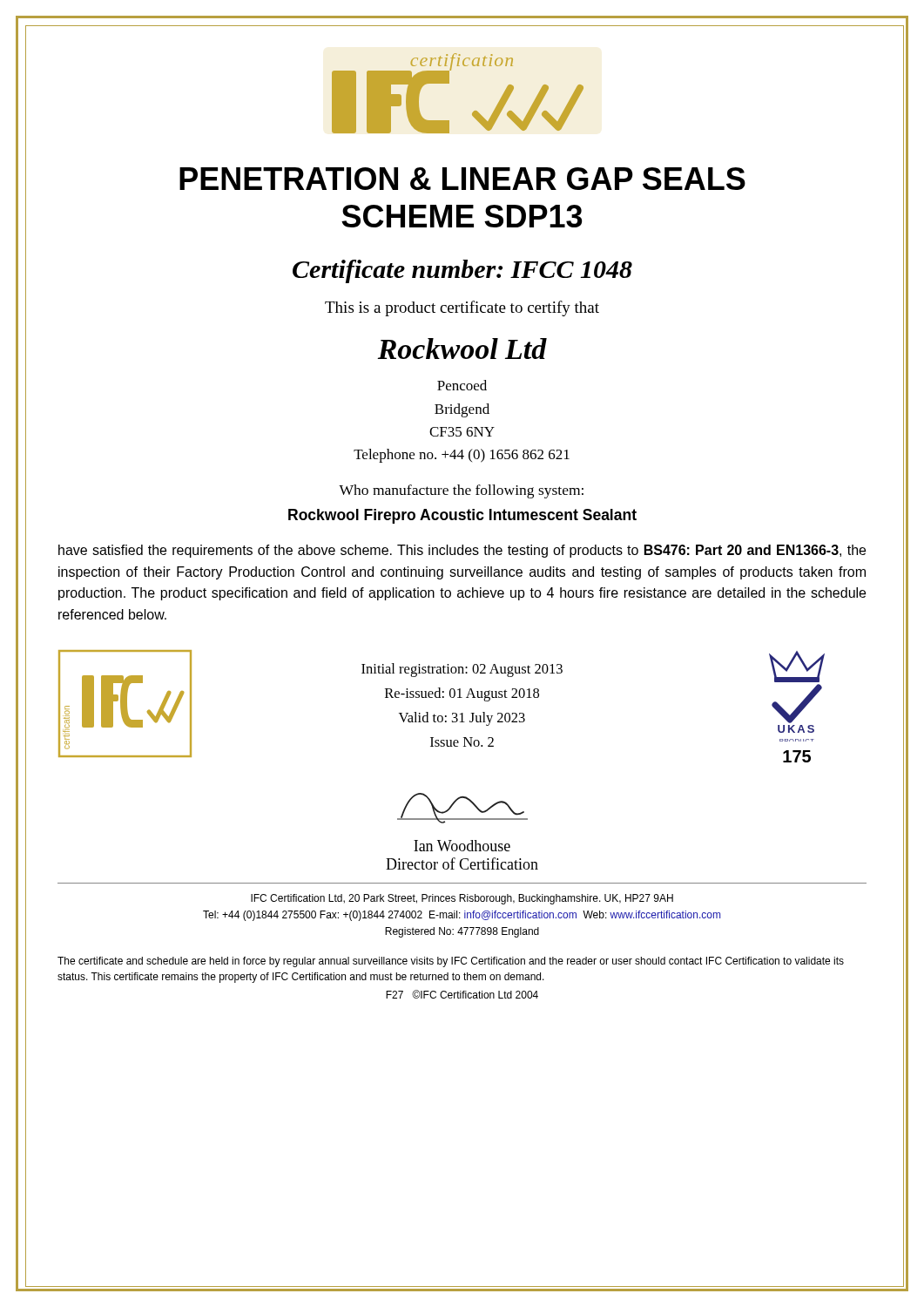Screen dimensions: 1307x924
Task: Navigate to the region starting "Rockwool Ltd"
Action: coord(462,349)
